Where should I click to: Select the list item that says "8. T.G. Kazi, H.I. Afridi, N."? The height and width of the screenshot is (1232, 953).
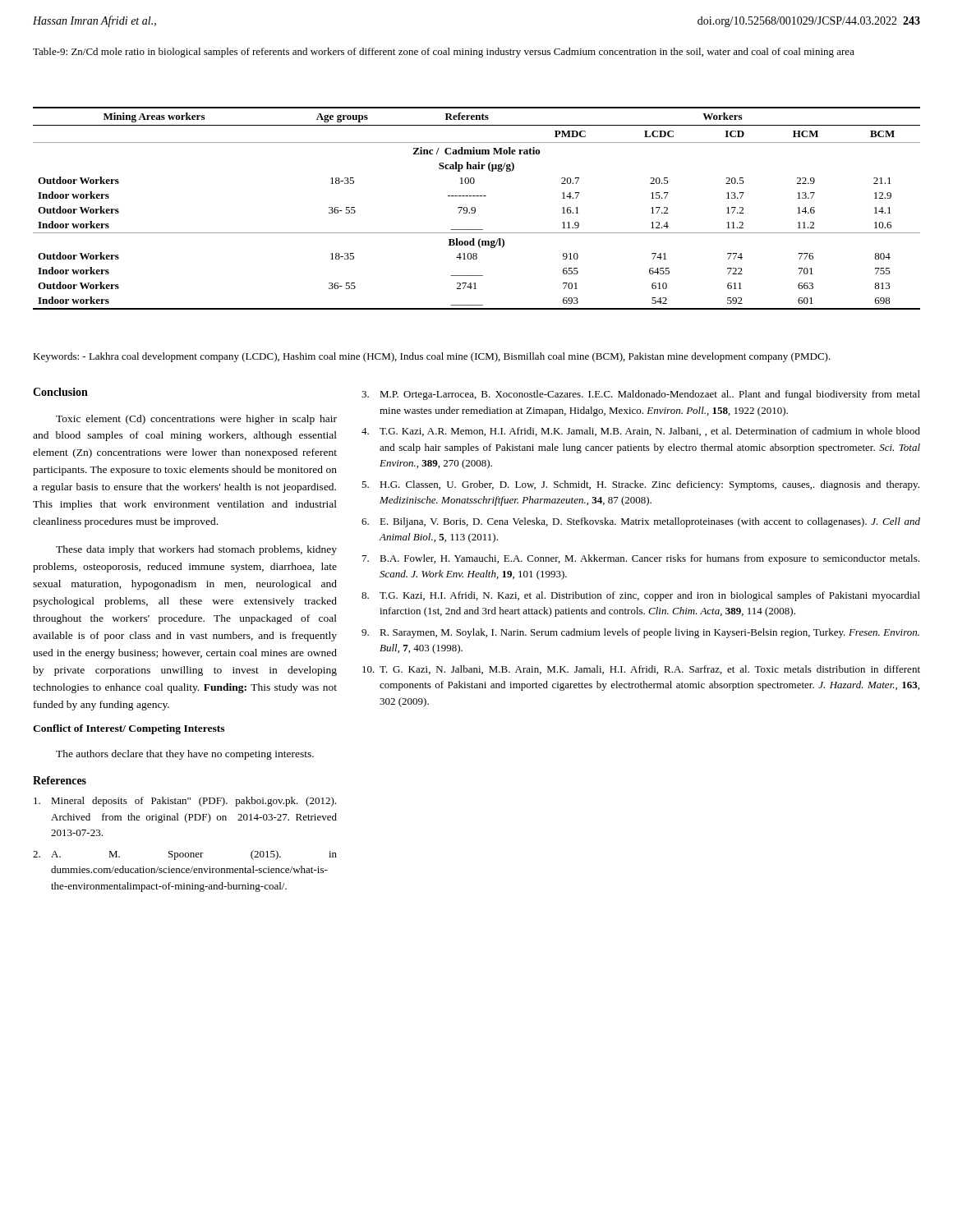641,603
